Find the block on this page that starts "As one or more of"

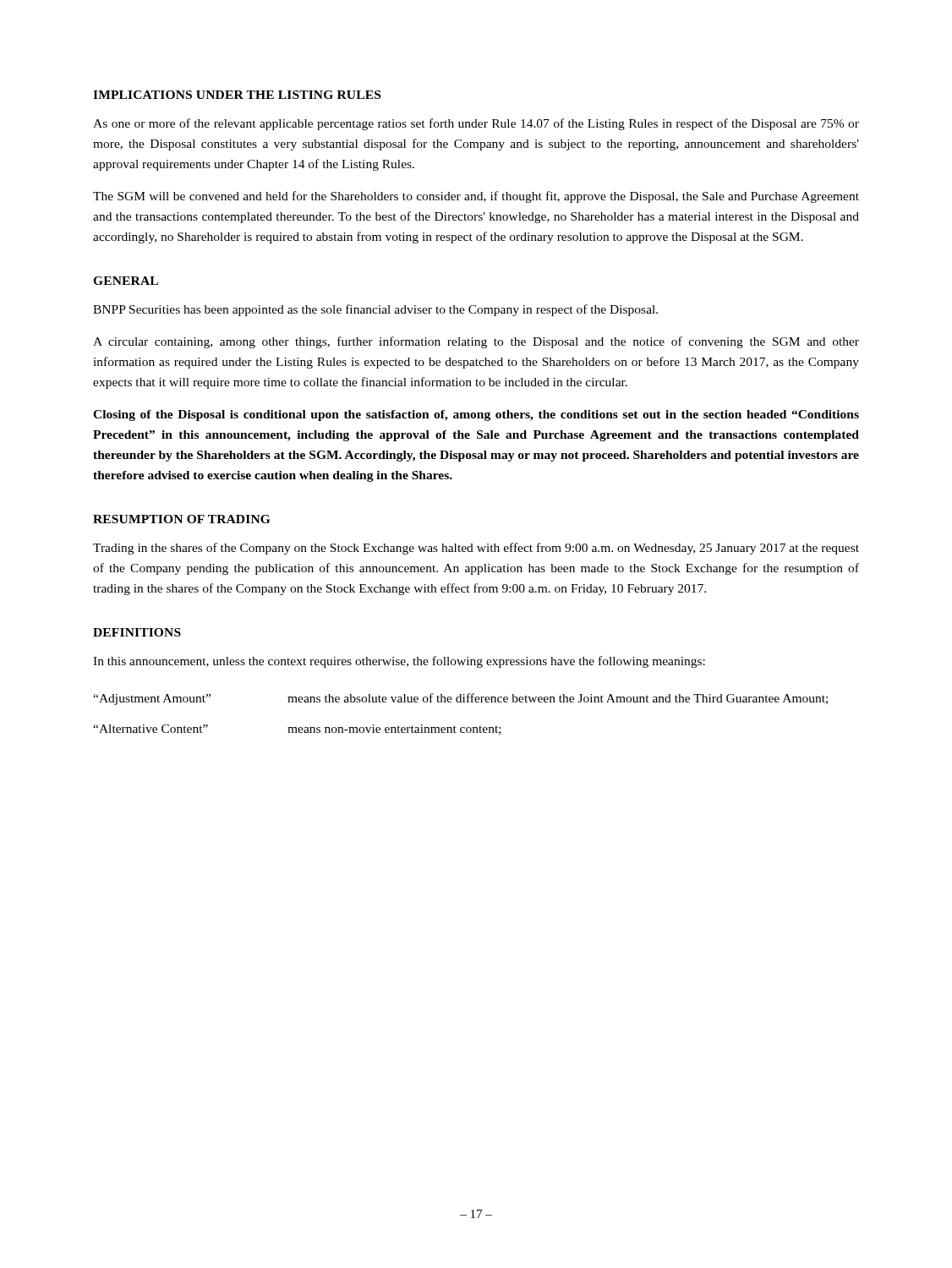tap(476, 143)
